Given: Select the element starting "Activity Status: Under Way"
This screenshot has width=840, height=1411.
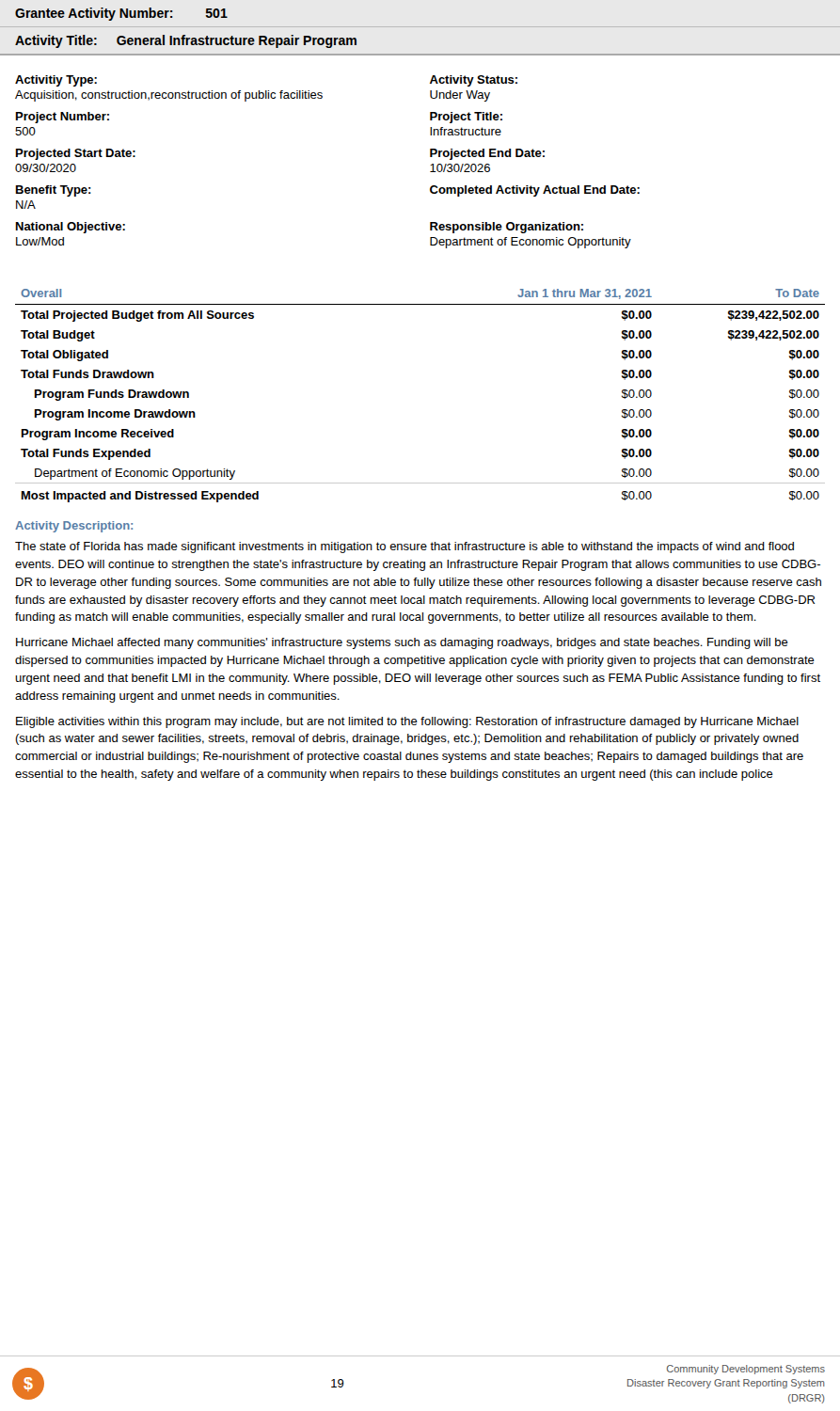Looking at the screenshot, I should (474, 81).
